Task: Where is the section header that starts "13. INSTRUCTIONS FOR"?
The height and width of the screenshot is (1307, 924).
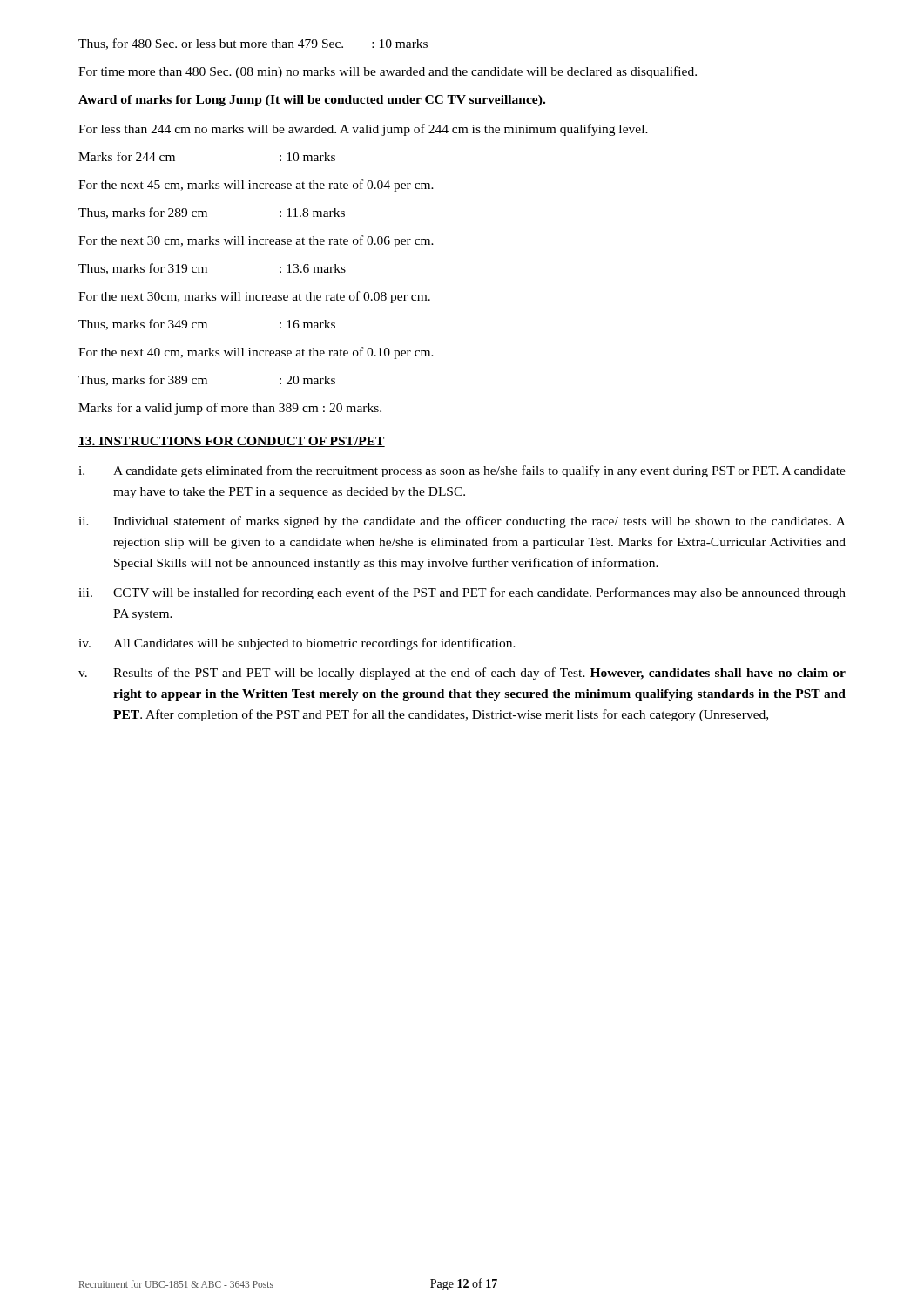Action: click(x=231, y=441)
